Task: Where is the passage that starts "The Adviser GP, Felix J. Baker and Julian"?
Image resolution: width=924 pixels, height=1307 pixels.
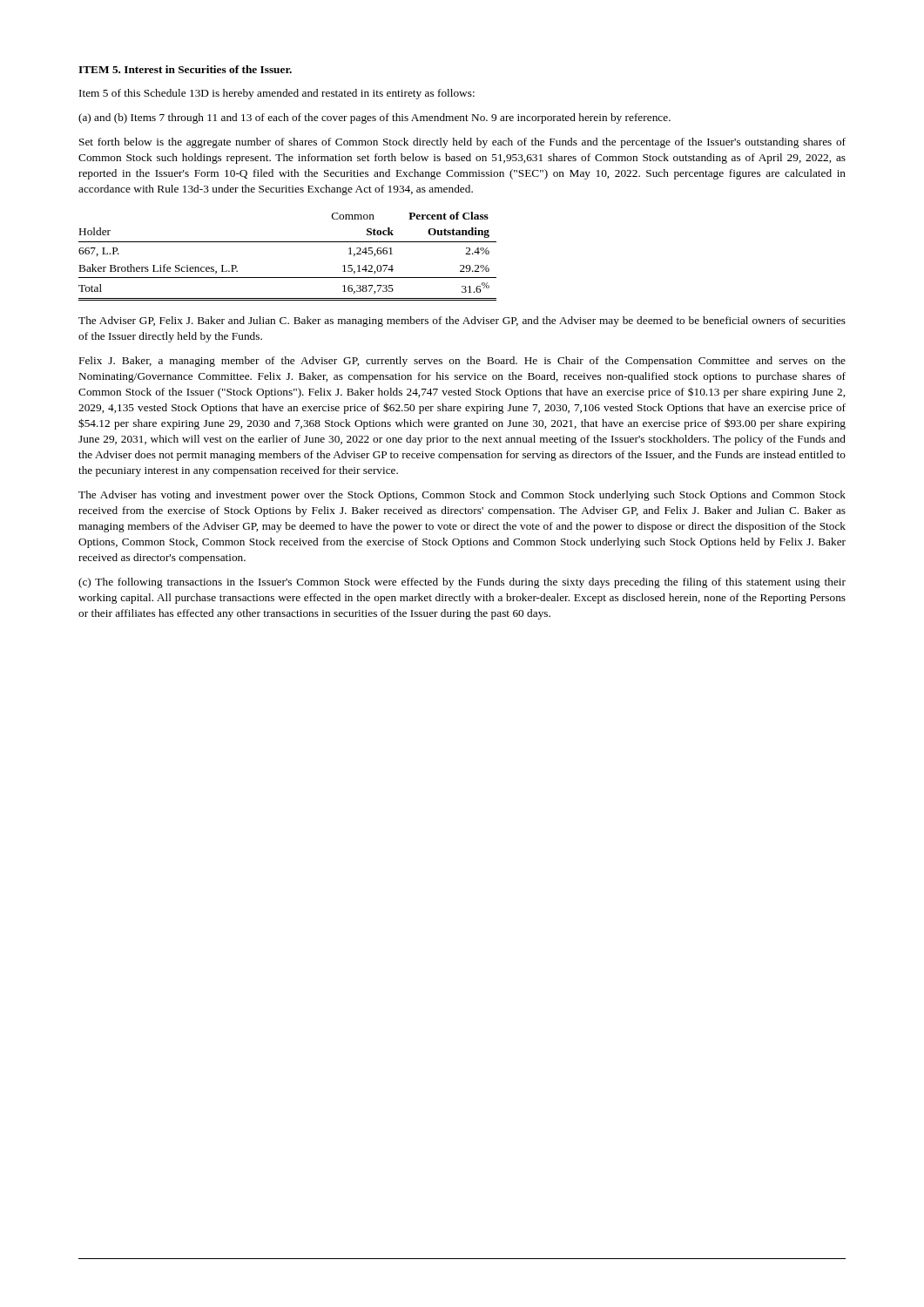Action: (462, 328)
